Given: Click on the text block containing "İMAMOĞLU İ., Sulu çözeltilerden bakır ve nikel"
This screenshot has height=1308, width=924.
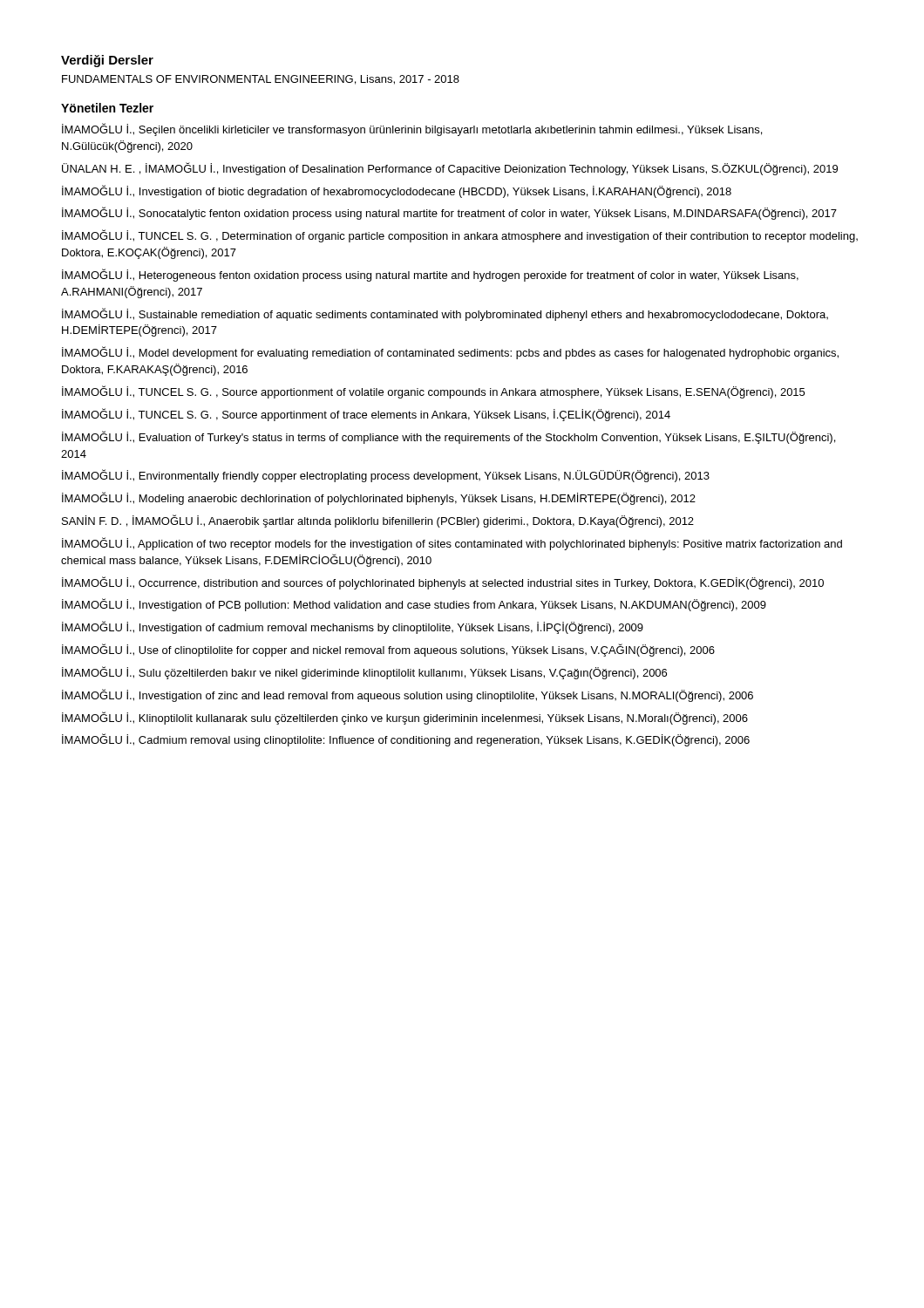Looking at the screenshot, I should [364, 673].
